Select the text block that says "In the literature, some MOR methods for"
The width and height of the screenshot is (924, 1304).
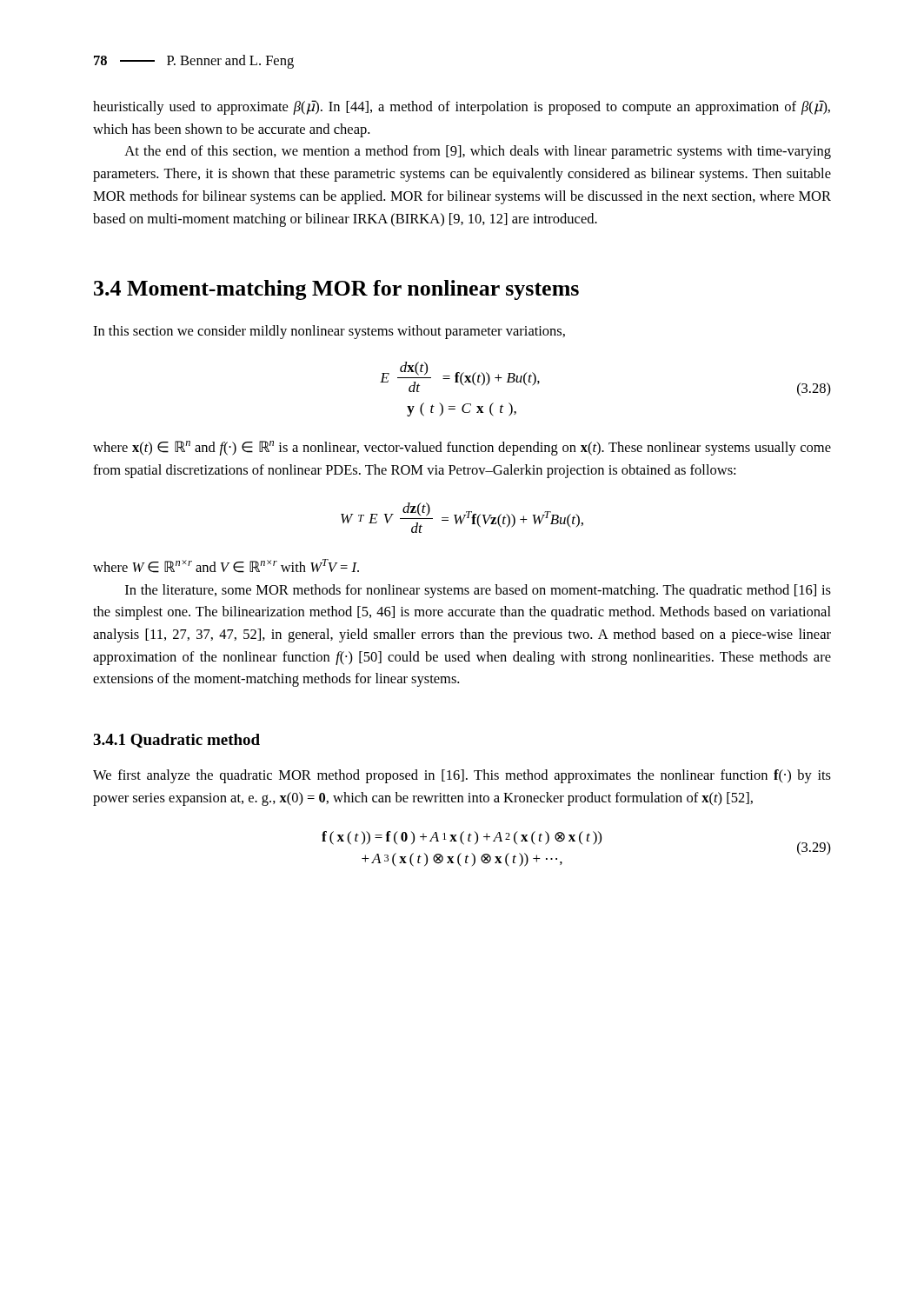point(462,634)
